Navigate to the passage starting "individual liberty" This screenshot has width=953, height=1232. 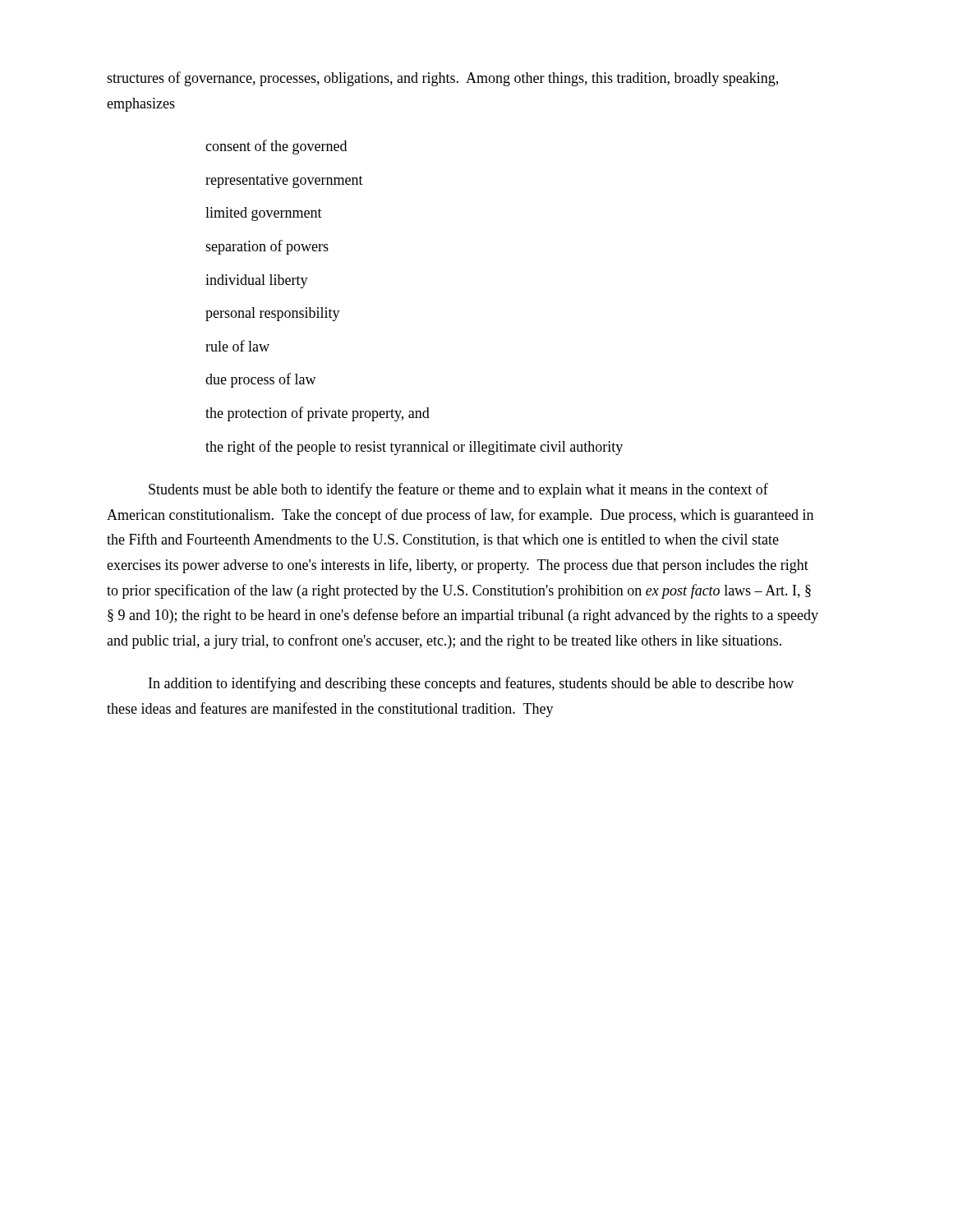point(256,280)
